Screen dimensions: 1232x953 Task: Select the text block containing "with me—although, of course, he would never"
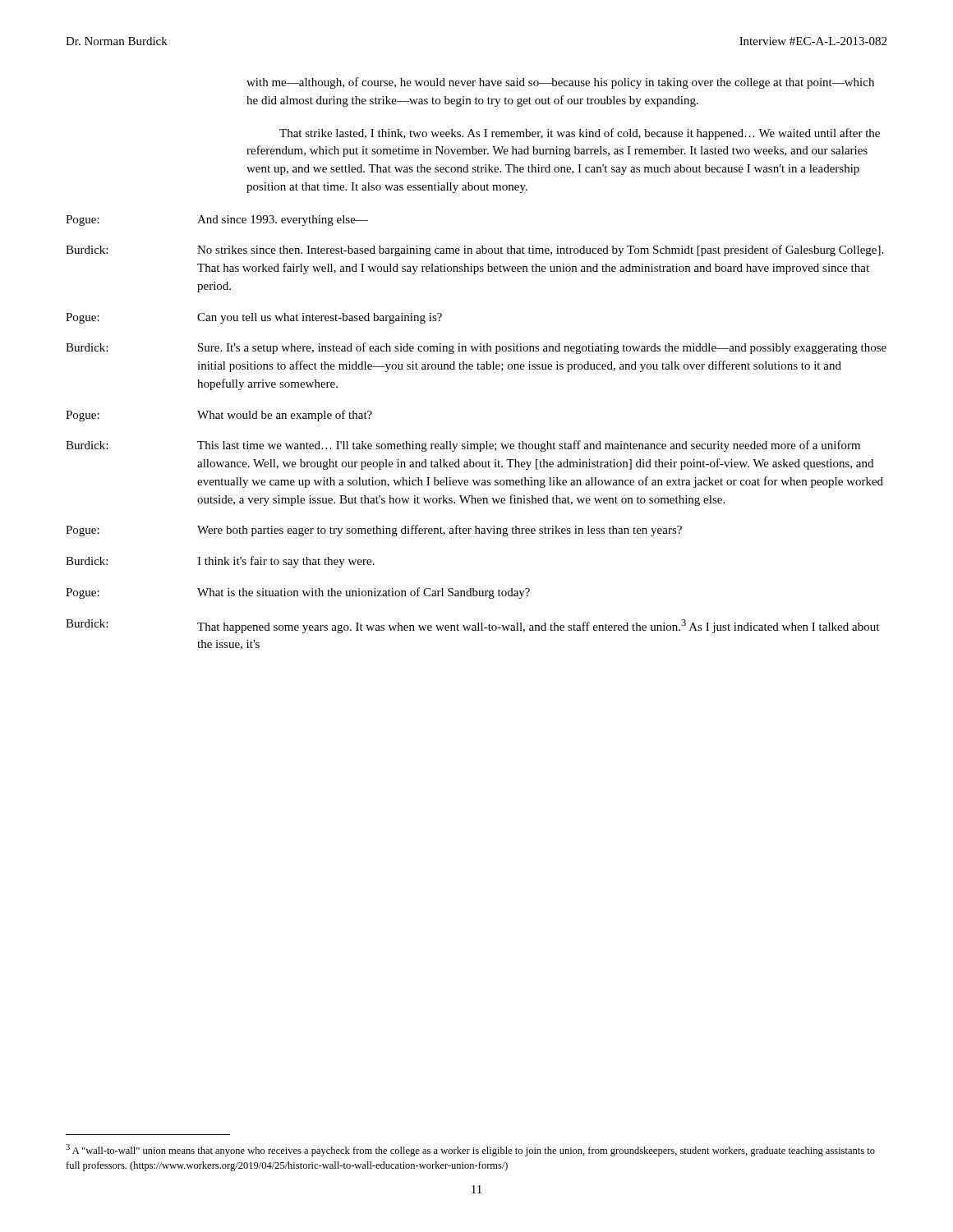pyautogui.click(x=560, y=91)
